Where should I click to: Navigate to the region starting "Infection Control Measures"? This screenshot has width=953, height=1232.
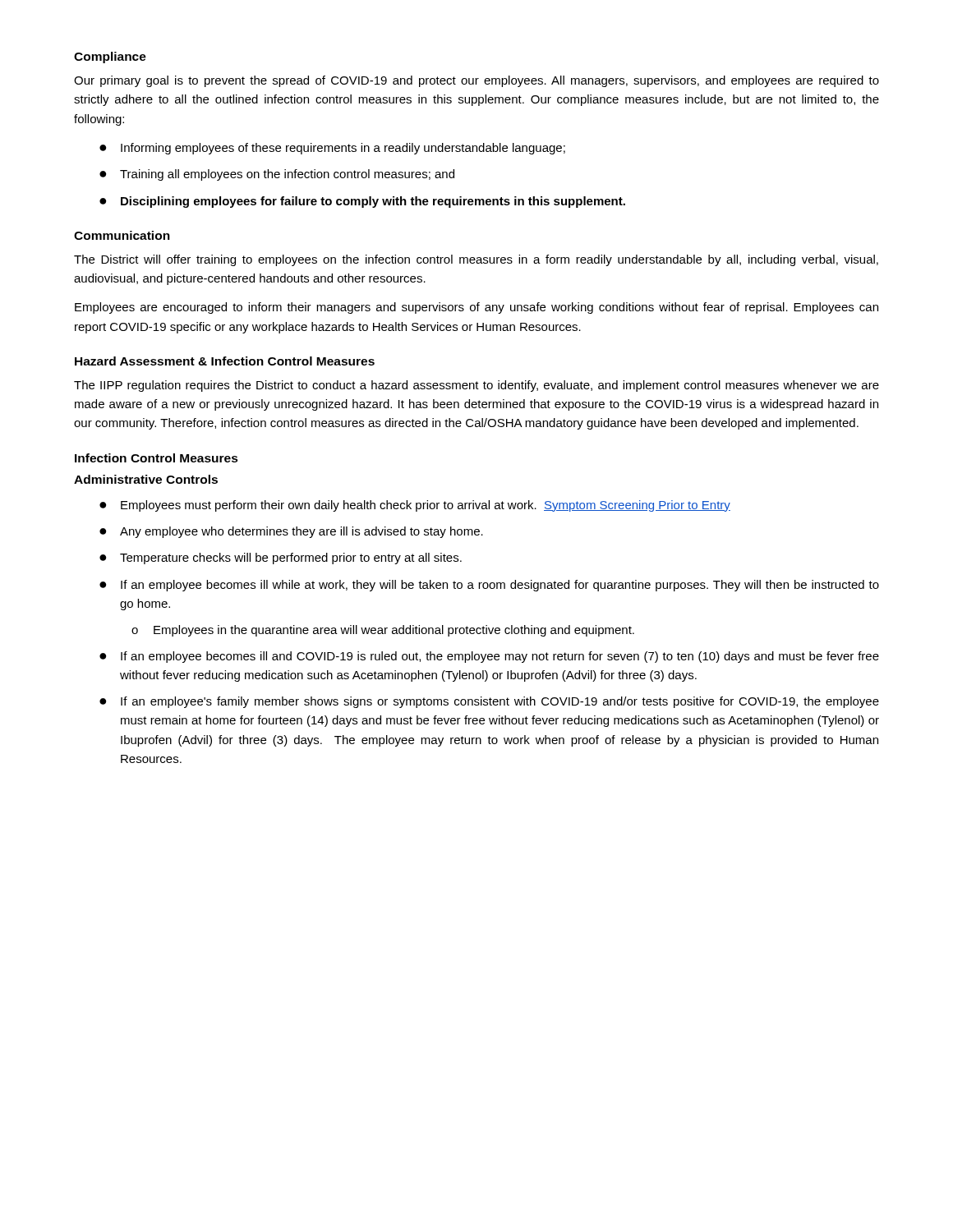(x=156, y=458)
